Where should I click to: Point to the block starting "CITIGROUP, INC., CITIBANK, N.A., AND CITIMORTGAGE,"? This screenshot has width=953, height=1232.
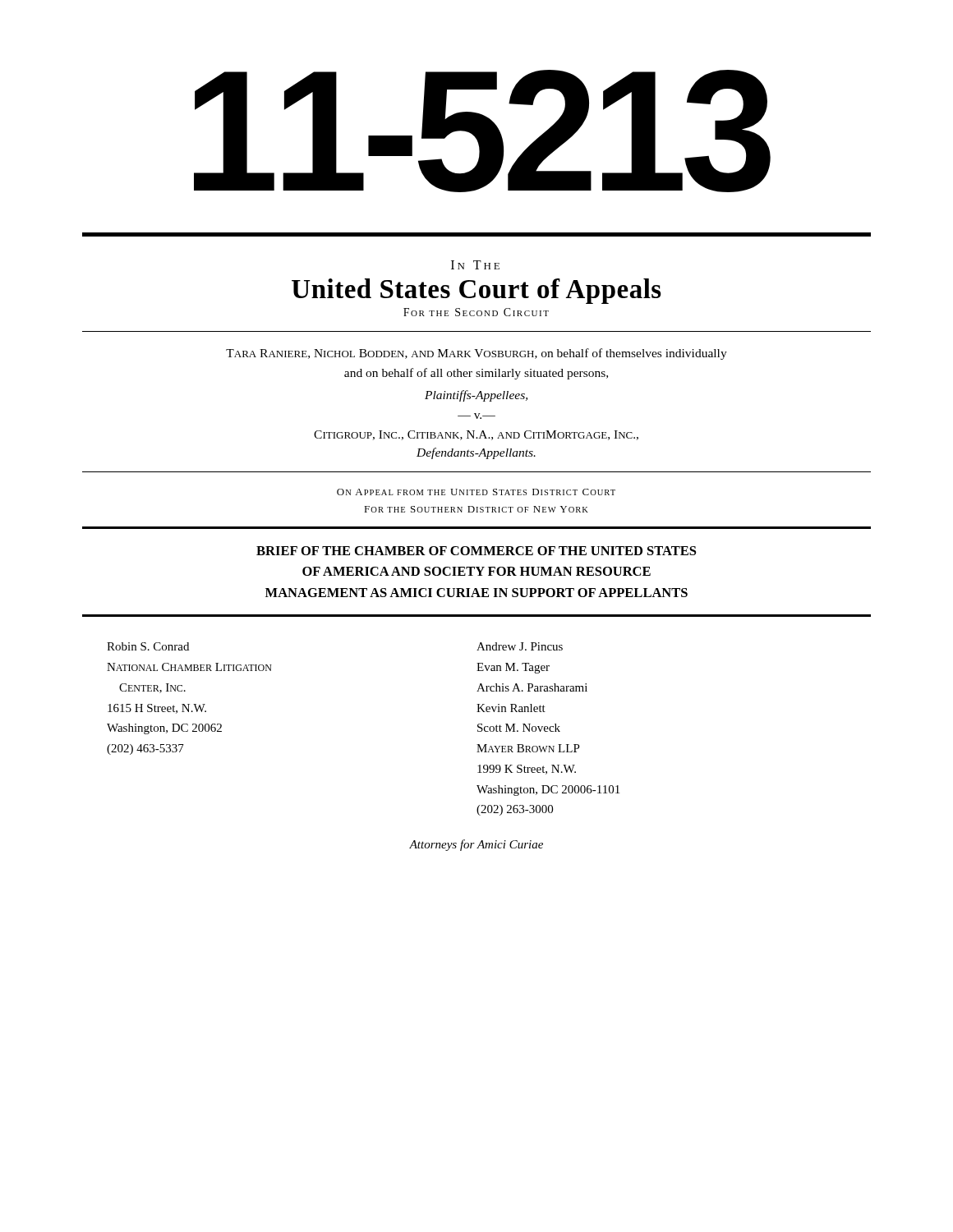(476, 434)
